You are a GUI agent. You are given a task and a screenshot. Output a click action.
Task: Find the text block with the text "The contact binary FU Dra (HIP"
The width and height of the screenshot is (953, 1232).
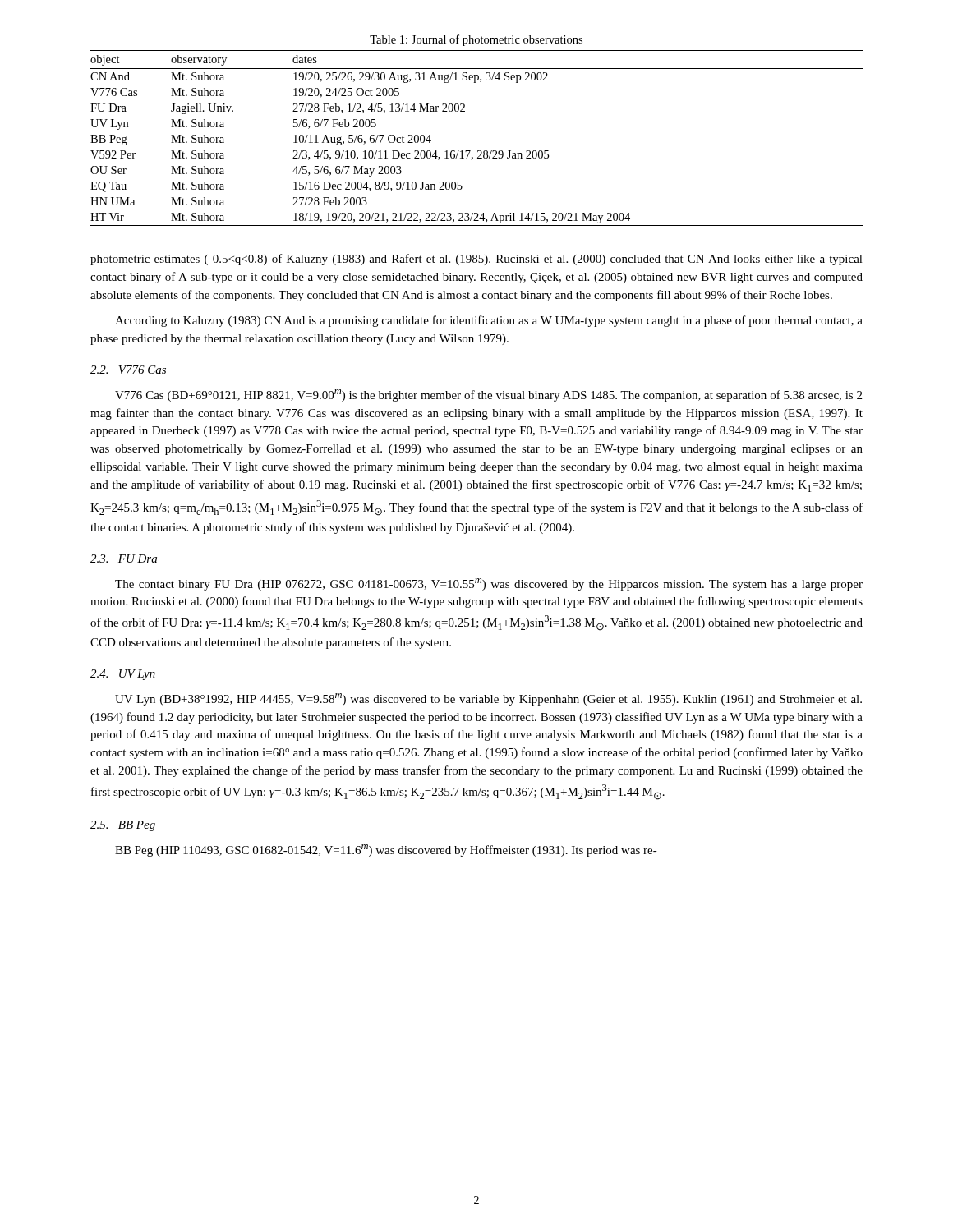coord(476,612)
